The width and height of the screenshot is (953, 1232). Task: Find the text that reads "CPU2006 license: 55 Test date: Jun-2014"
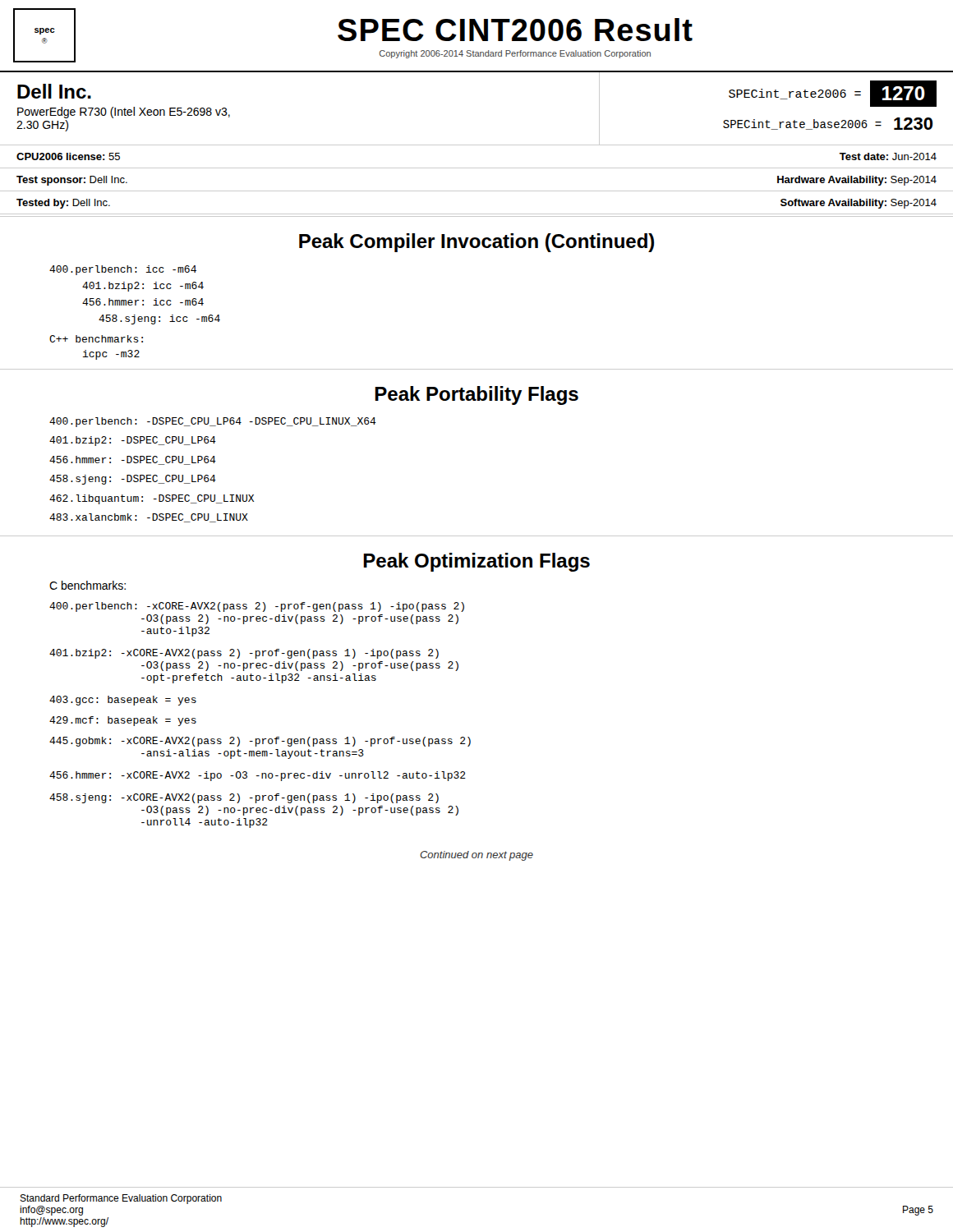[476, 156]
